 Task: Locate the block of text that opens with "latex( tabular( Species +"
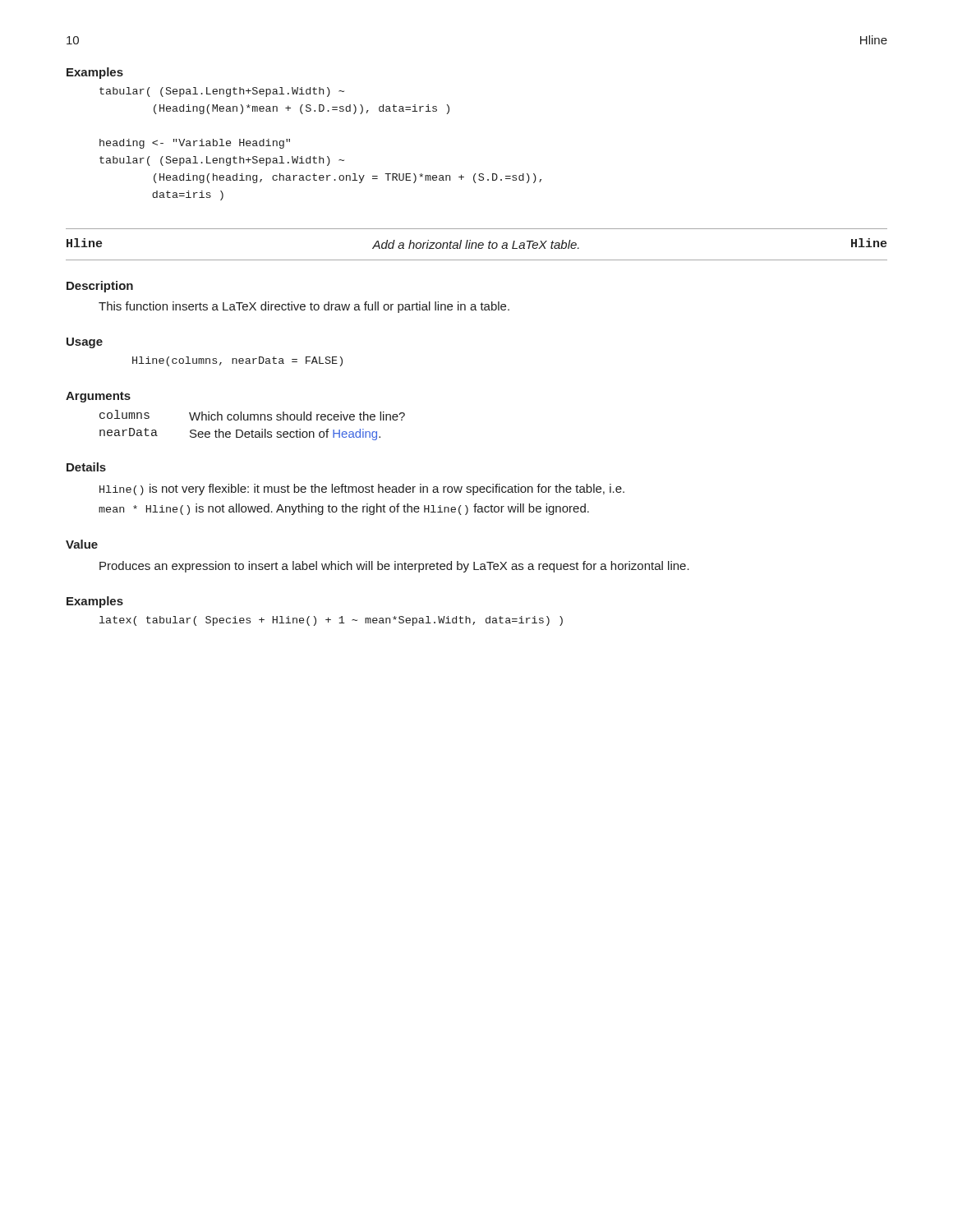pos(493,621)
